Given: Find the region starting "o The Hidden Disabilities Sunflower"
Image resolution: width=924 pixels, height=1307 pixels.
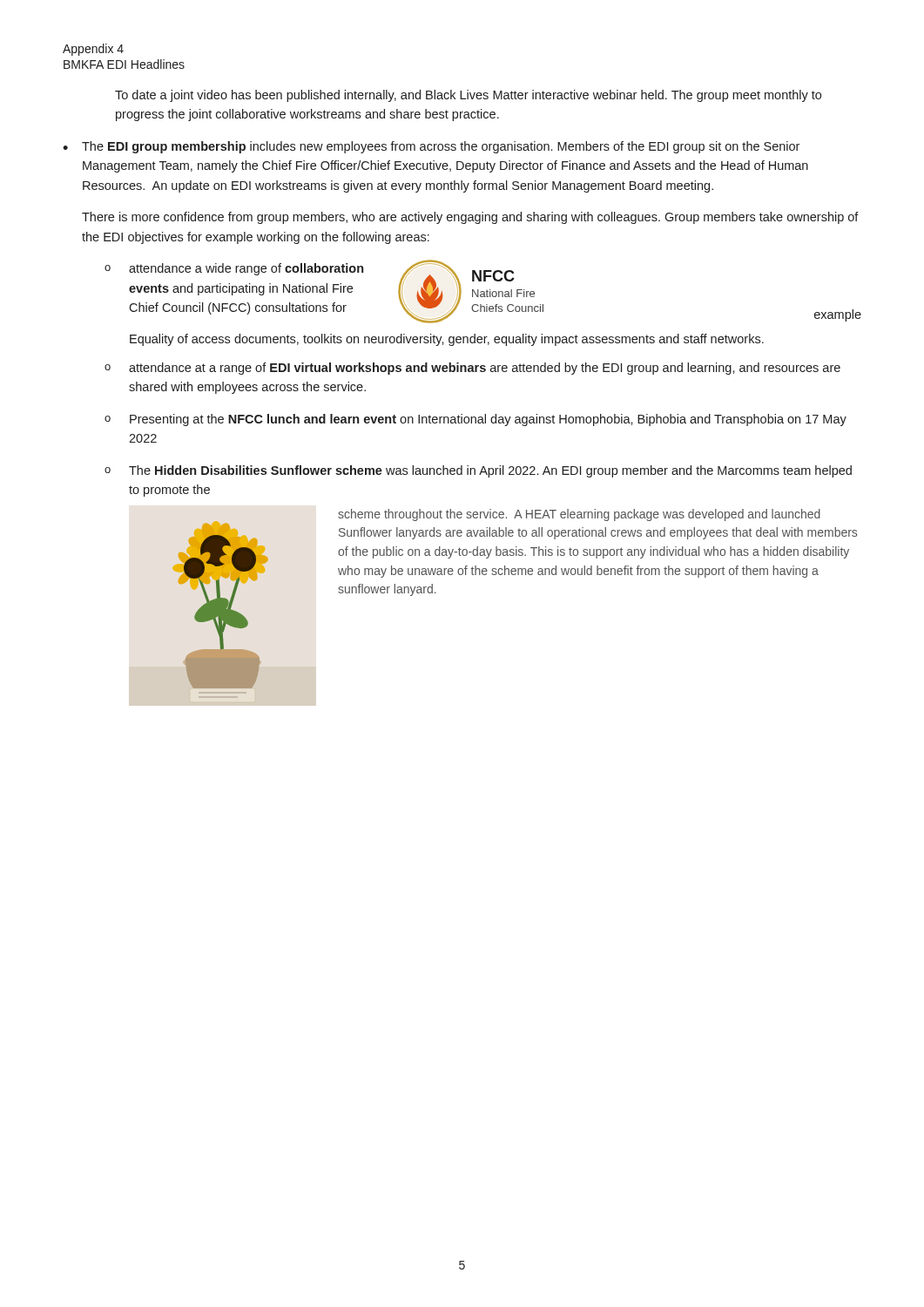Looking at the screenshot, I should coord(483,586).
